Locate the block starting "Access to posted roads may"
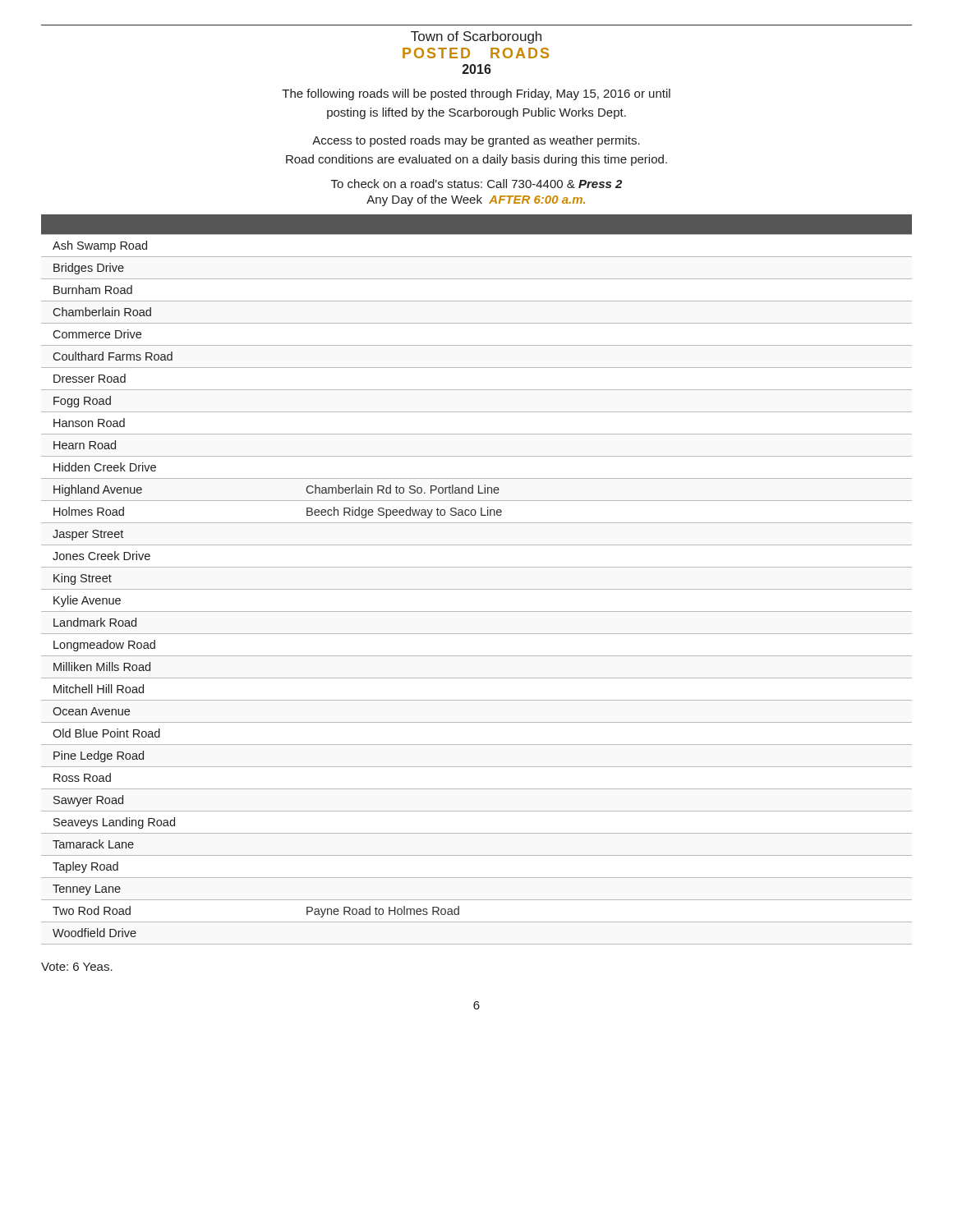 (476, 149)
